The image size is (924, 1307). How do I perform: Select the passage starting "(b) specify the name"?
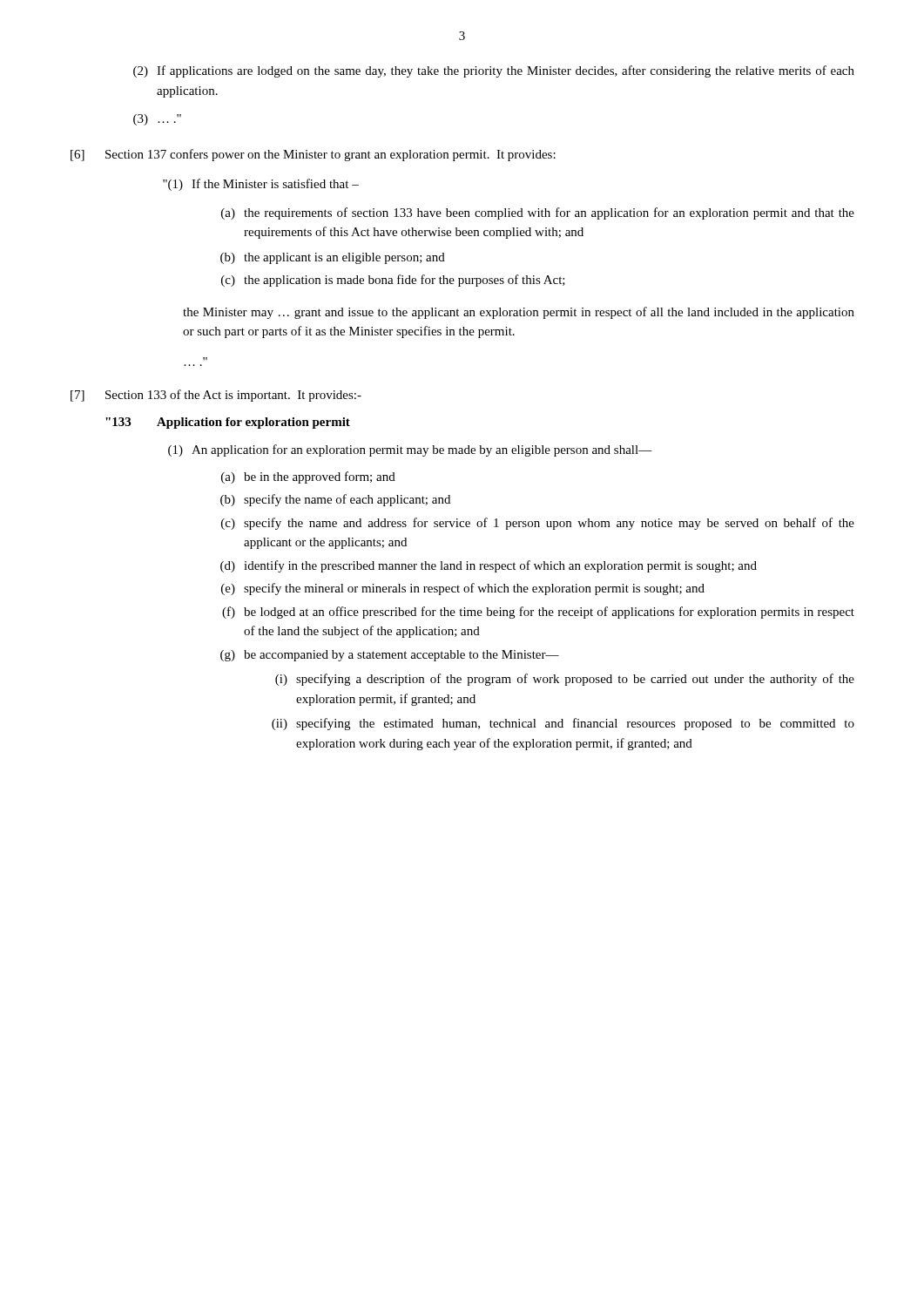click(x=335, y=500)
